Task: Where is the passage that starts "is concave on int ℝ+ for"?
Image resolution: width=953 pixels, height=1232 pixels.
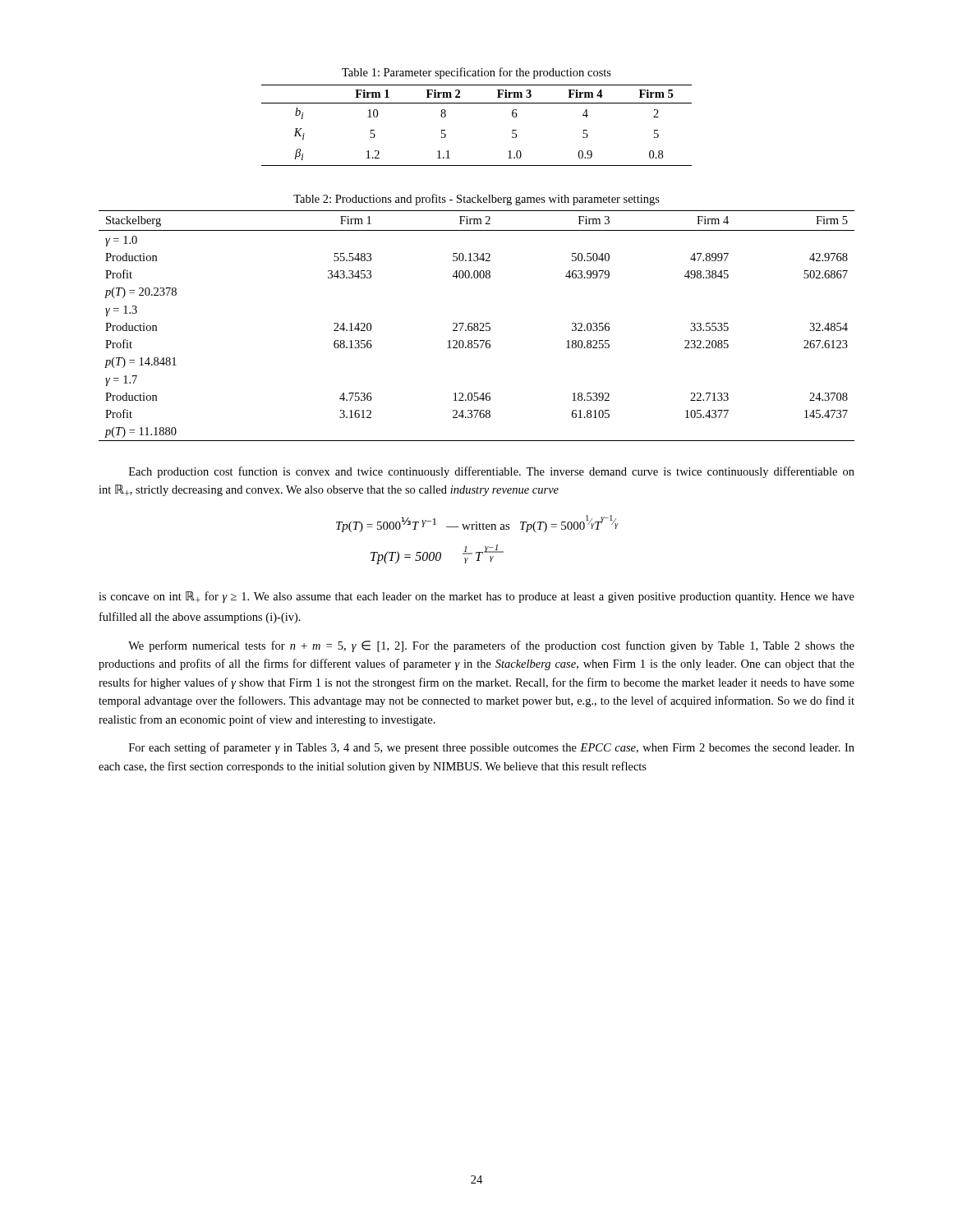Action: point(476,607)
